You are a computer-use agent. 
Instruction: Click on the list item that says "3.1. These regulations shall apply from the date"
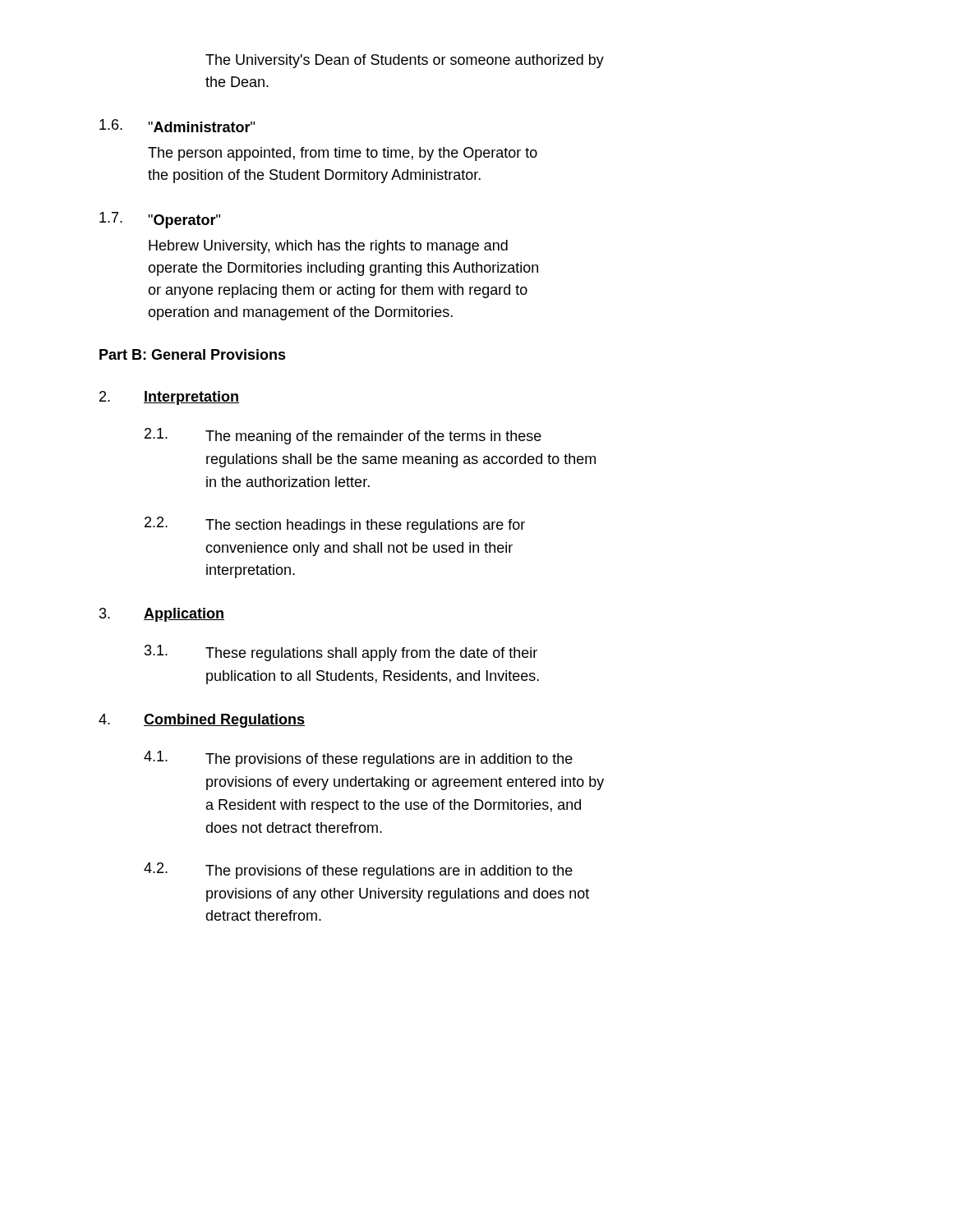[342, 666]
